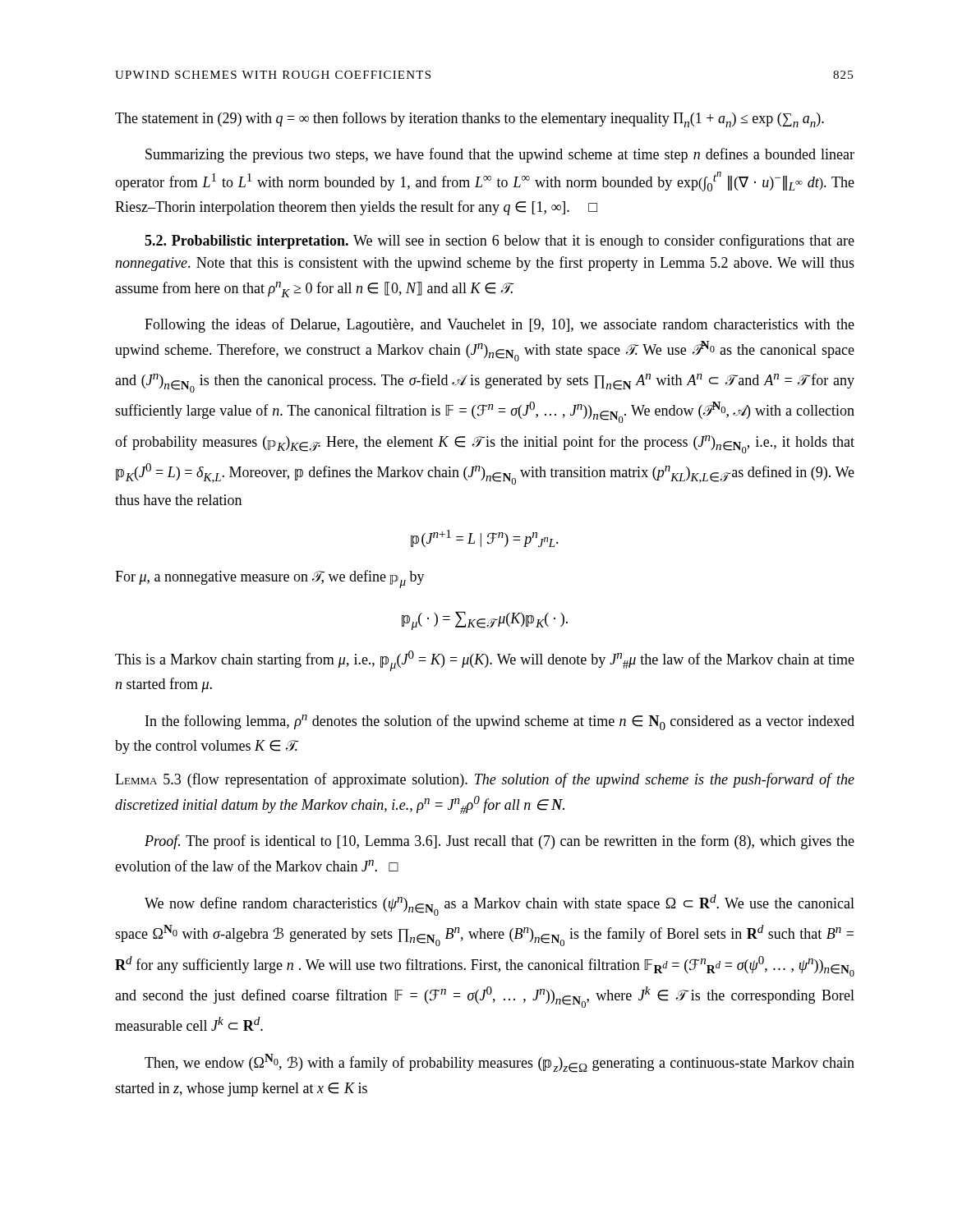The width and height of the screenshot is (953, 1232).
Task: Click the passage that begins "This is a"
Action: coord(485,671)
